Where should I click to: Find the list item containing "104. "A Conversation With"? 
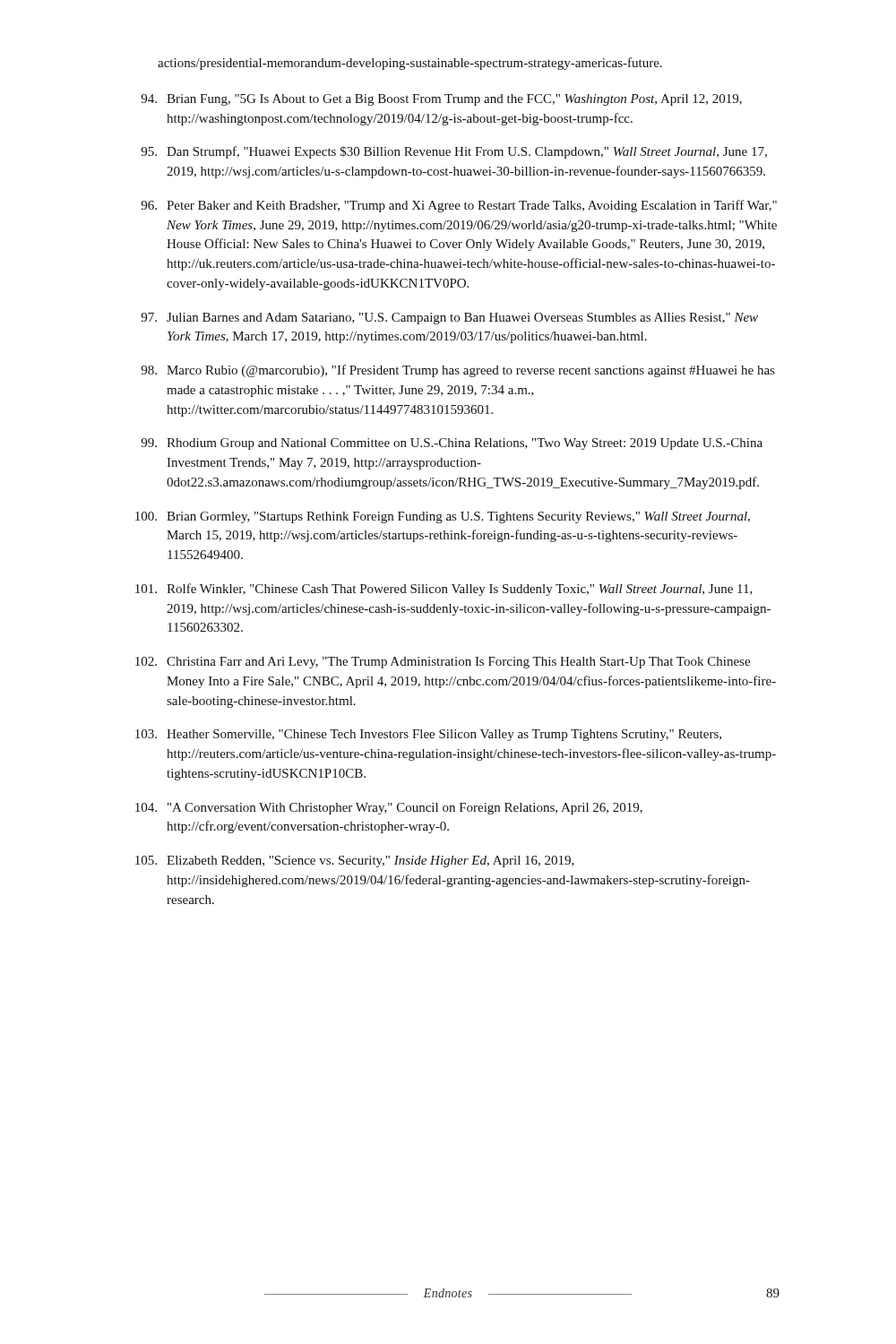point(448,817)
